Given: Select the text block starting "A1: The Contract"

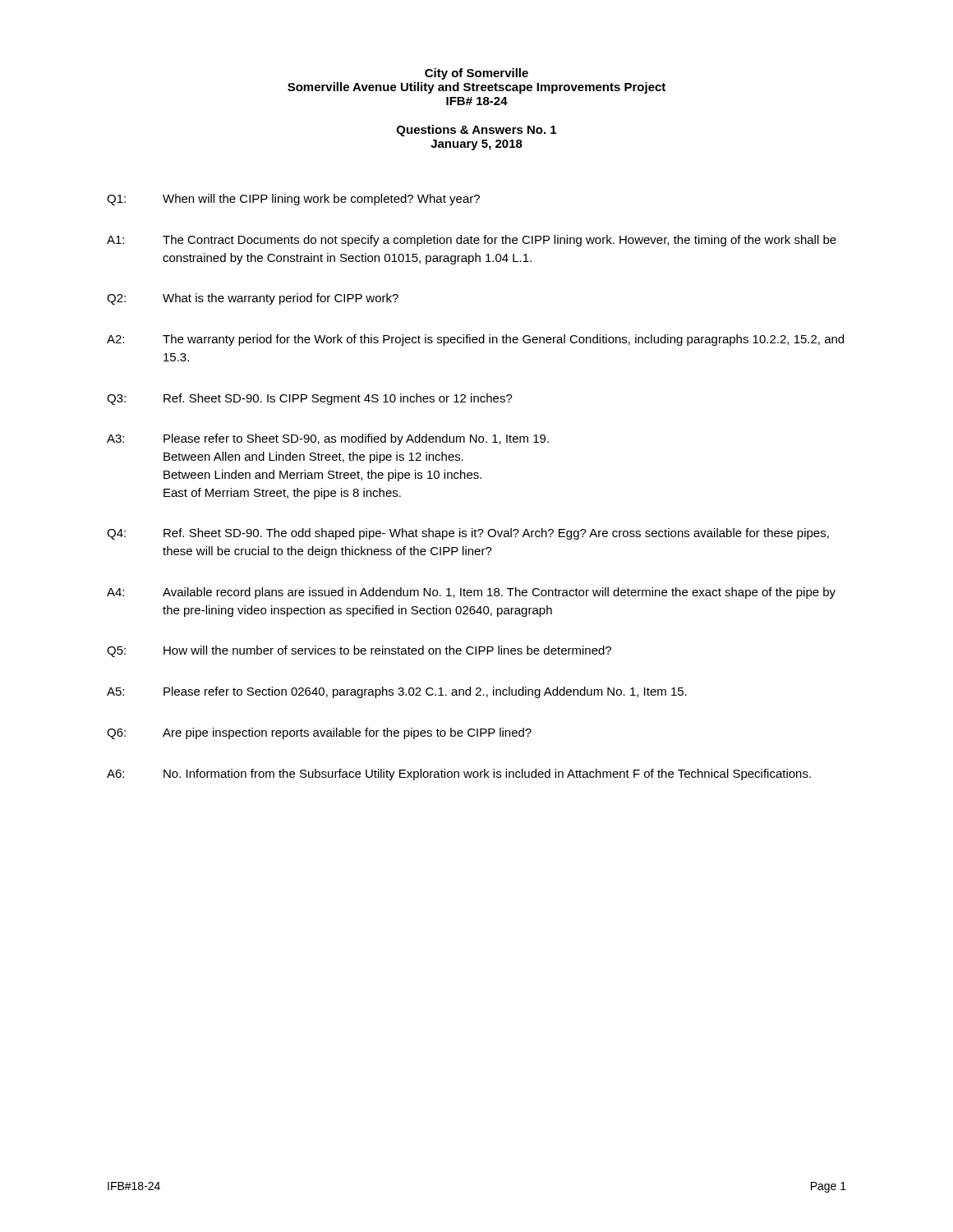Looking at the screenshot, I should pos(476,248).
